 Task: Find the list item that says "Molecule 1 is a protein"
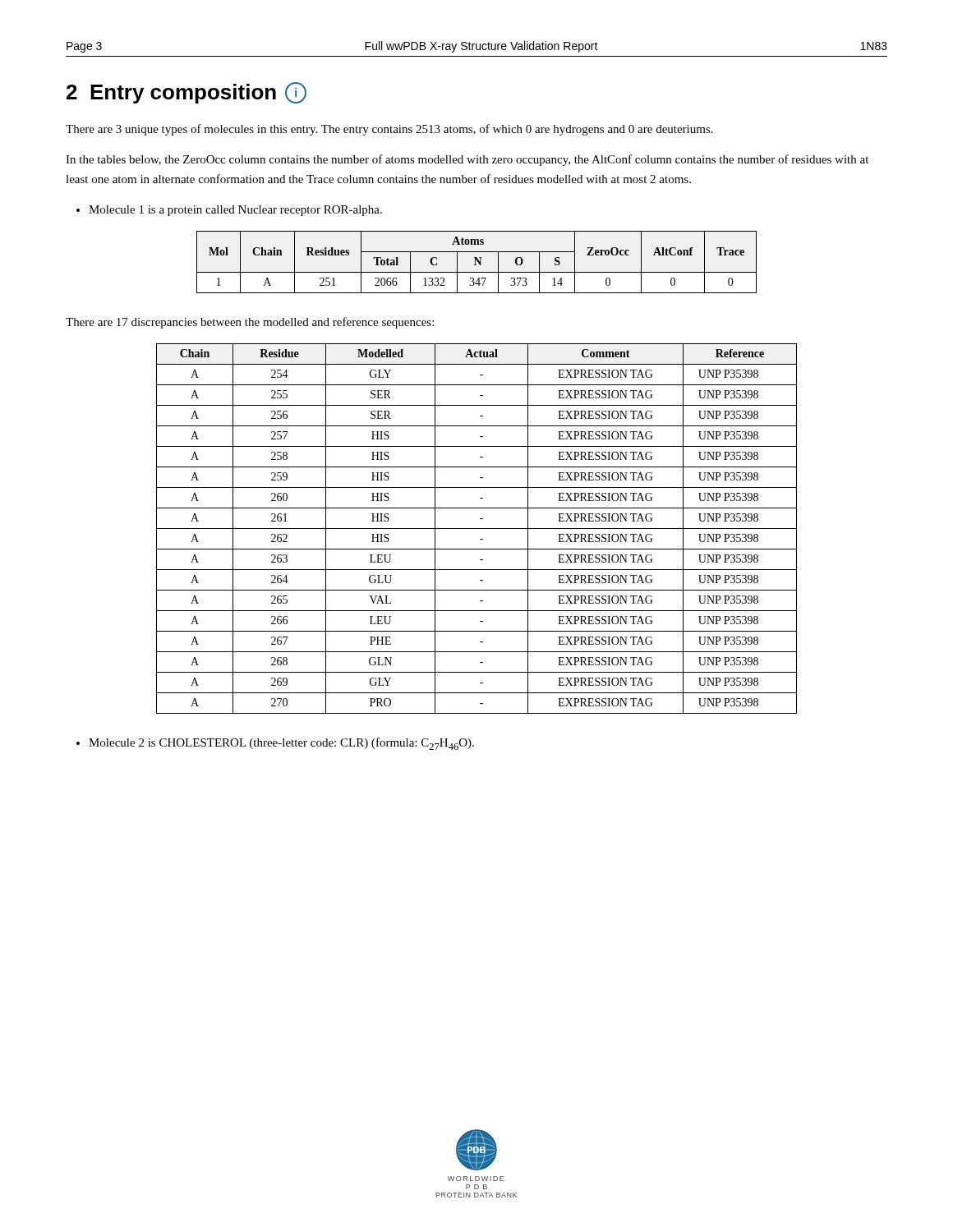coord(229,211)
